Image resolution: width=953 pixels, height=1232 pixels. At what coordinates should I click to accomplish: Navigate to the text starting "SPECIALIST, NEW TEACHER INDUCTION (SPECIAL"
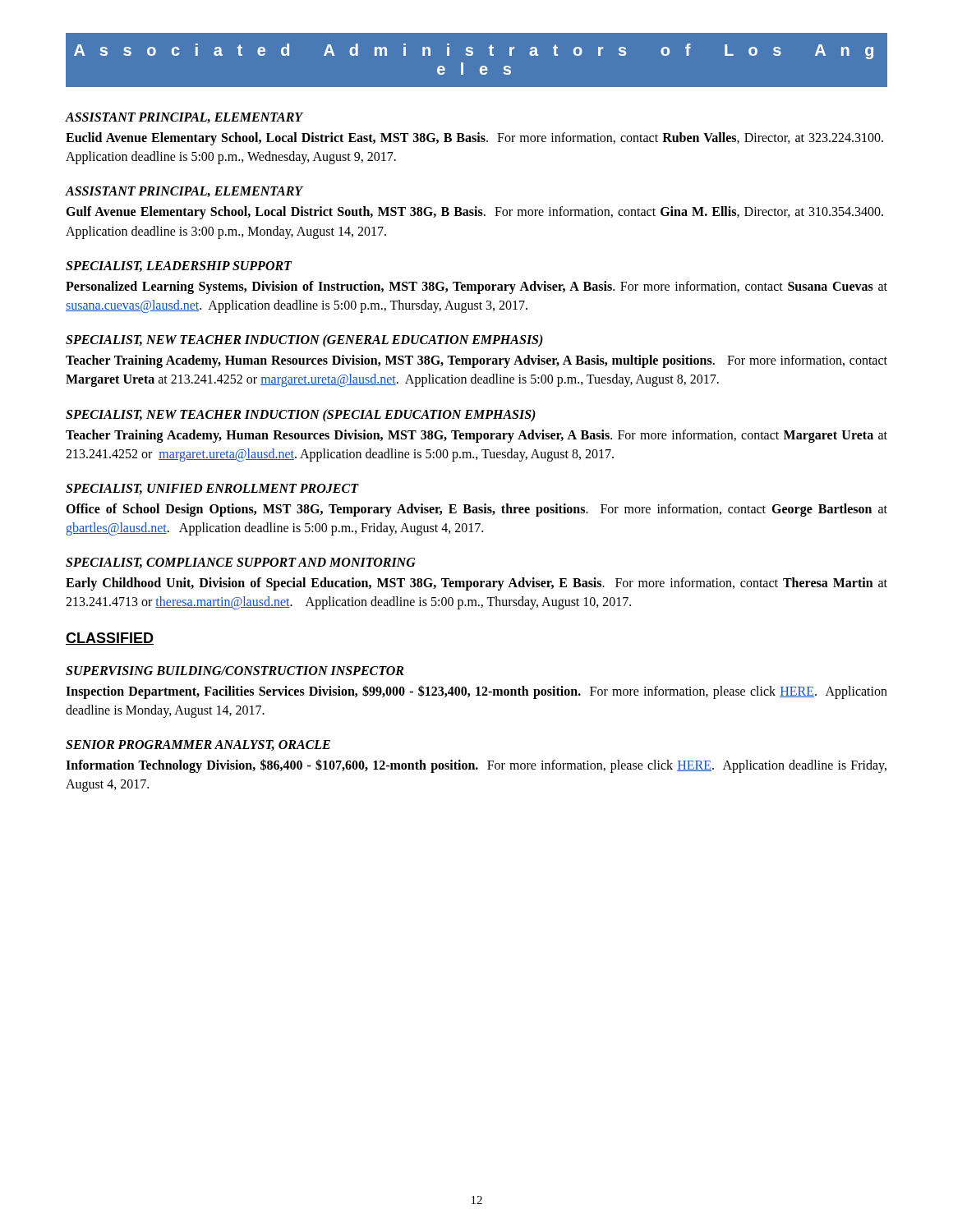(x=476, y=435)
